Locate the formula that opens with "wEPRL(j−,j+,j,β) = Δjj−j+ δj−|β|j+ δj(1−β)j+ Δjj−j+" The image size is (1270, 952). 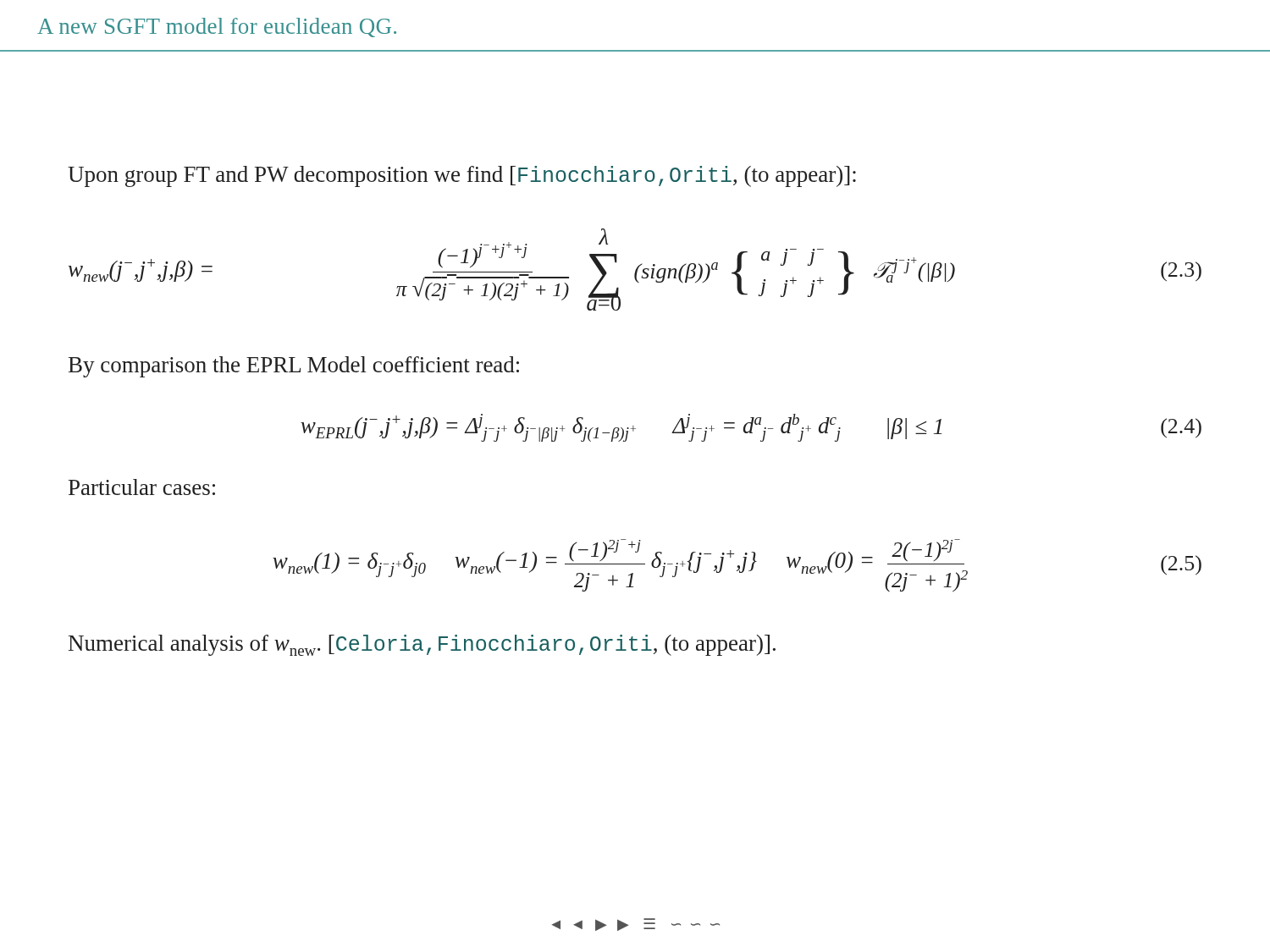(x=660, y=427)
